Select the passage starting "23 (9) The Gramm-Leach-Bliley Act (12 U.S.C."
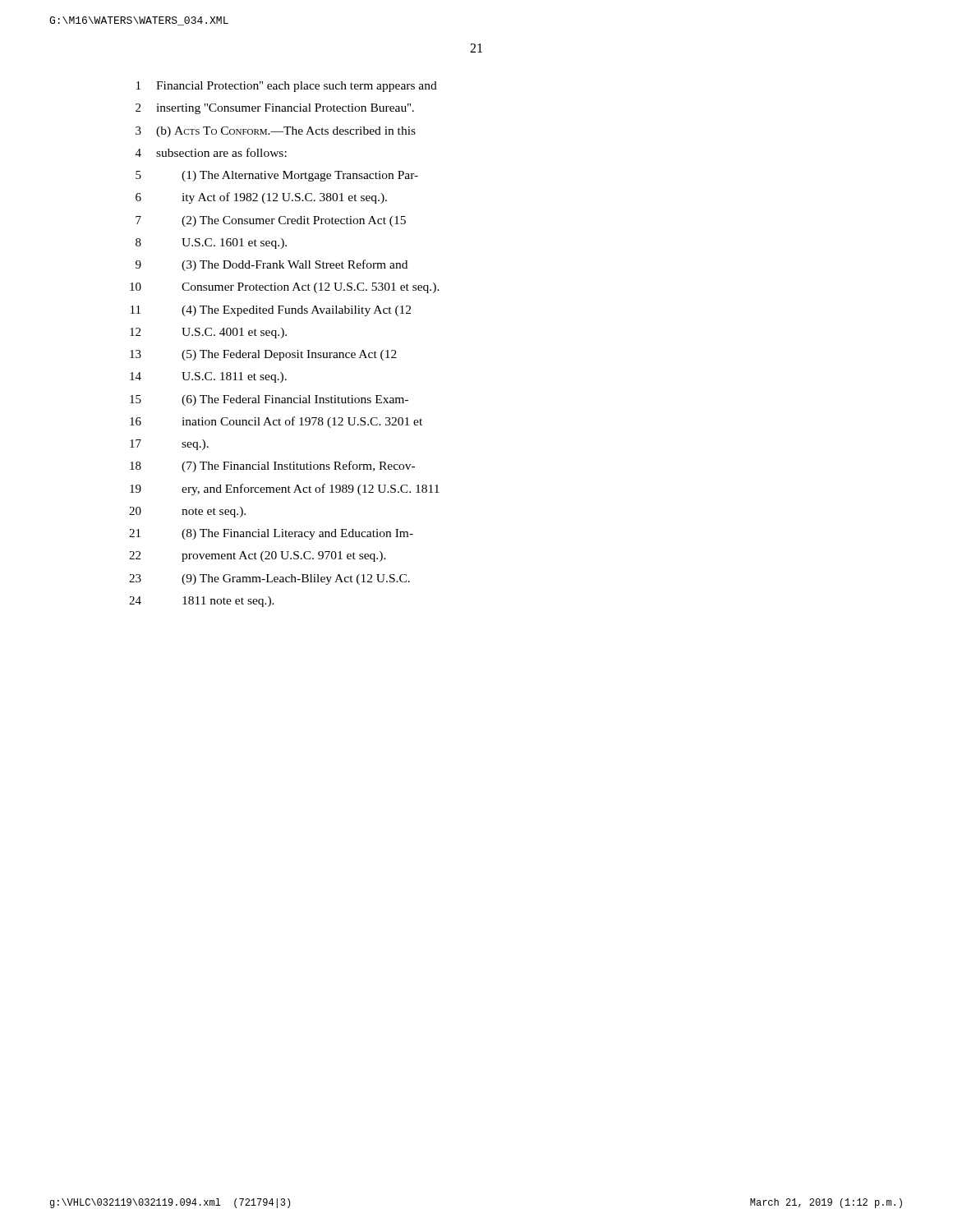This screenshot has height=1232, width=953. [269, 579]
